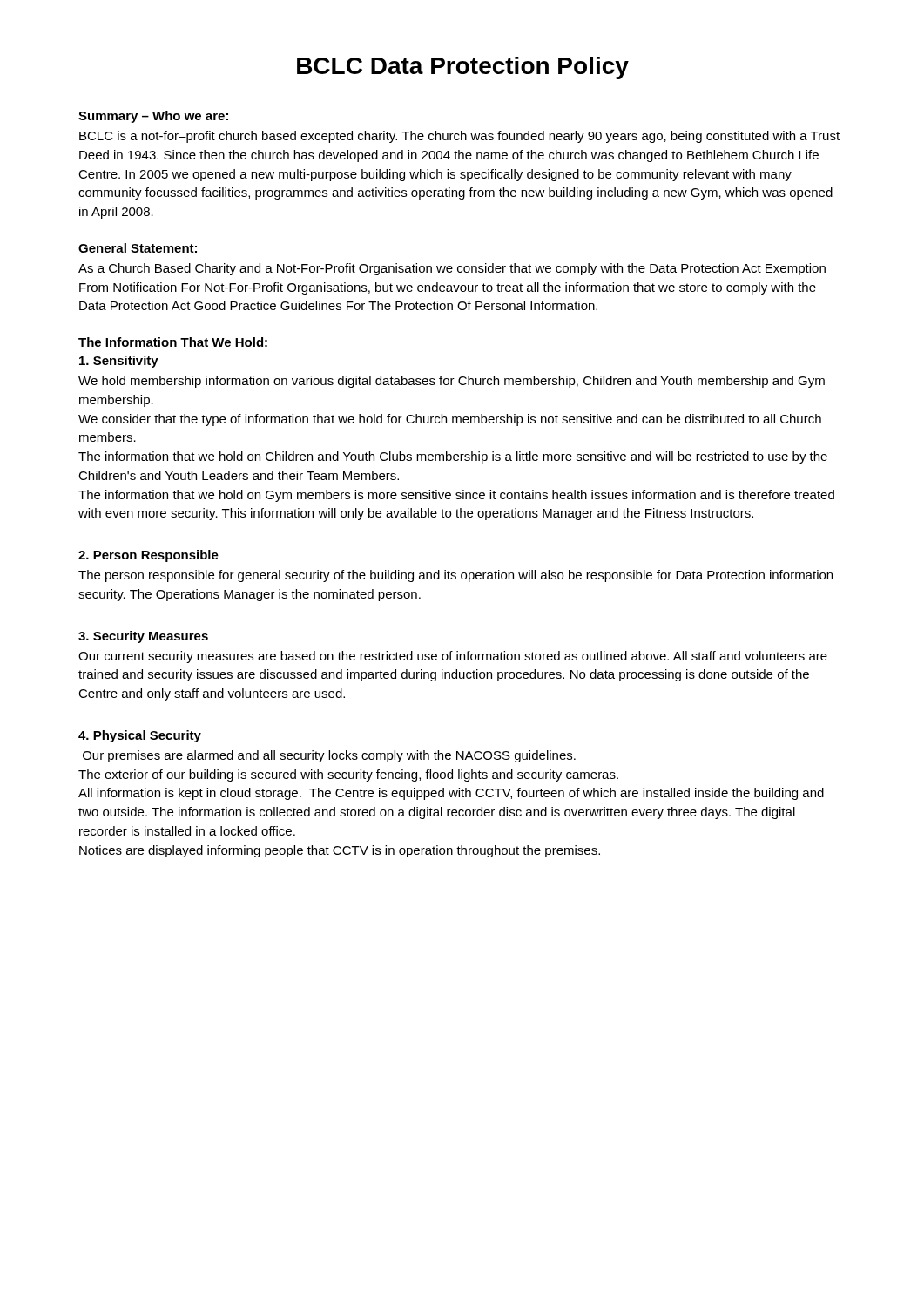Image resolution: width=924 pixels, height=1307 pixels.
Task: Click on the block starting "As a Church Based Charity and a"
Action: [452, 287]
